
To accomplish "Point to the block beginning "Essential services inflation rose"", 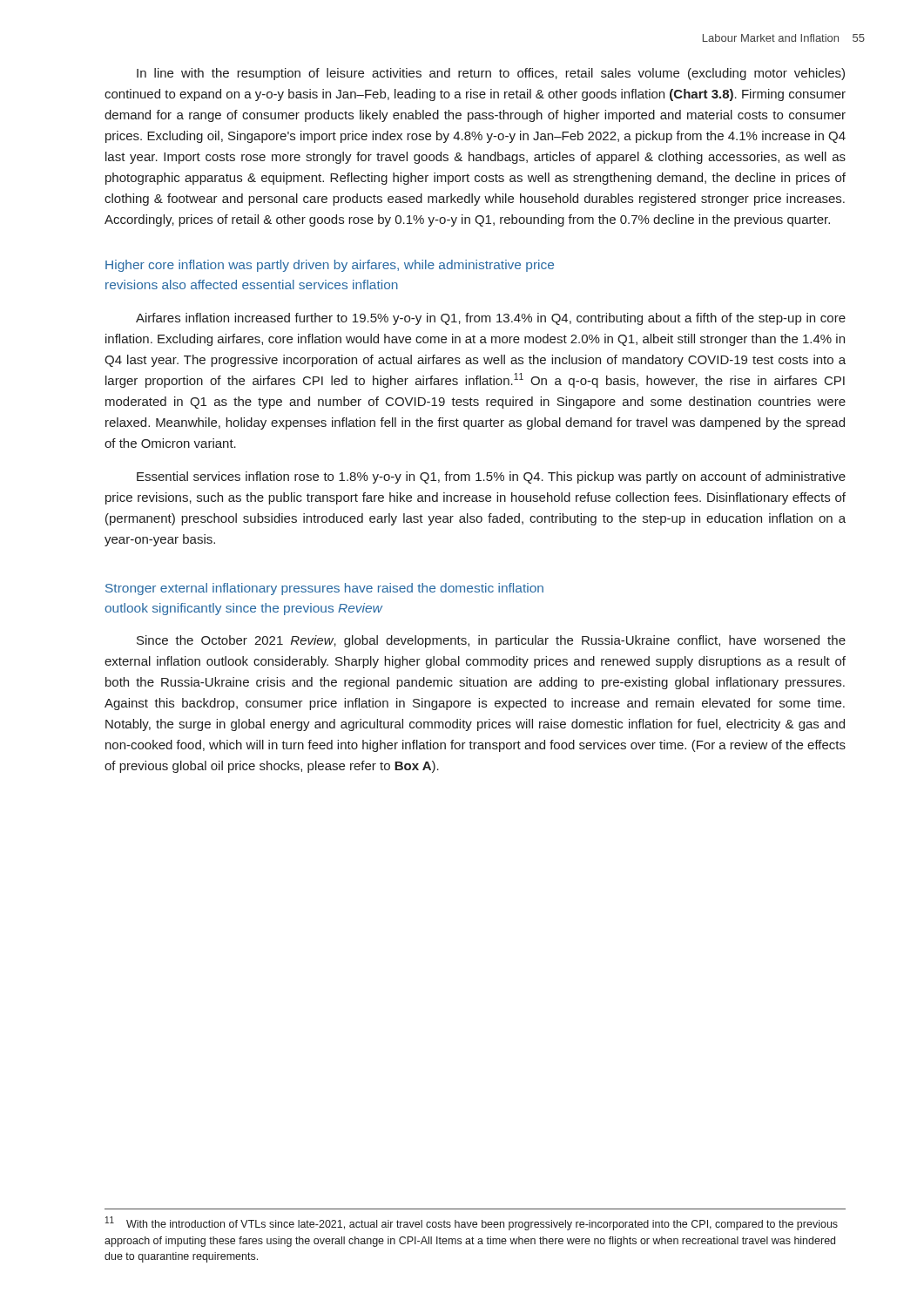I will tap(475, 507).
